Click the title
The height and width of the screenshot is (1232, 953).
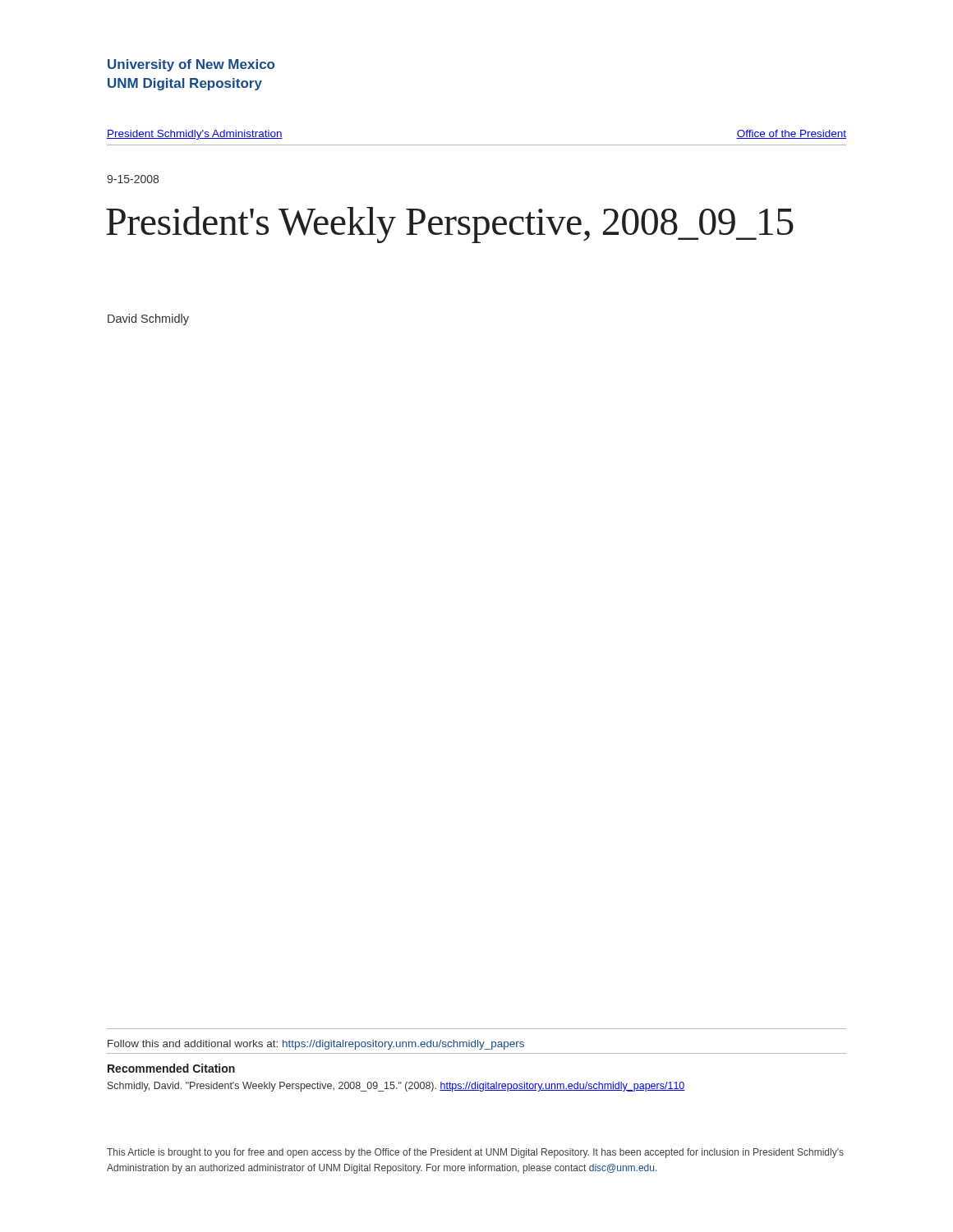coord(450,221)
